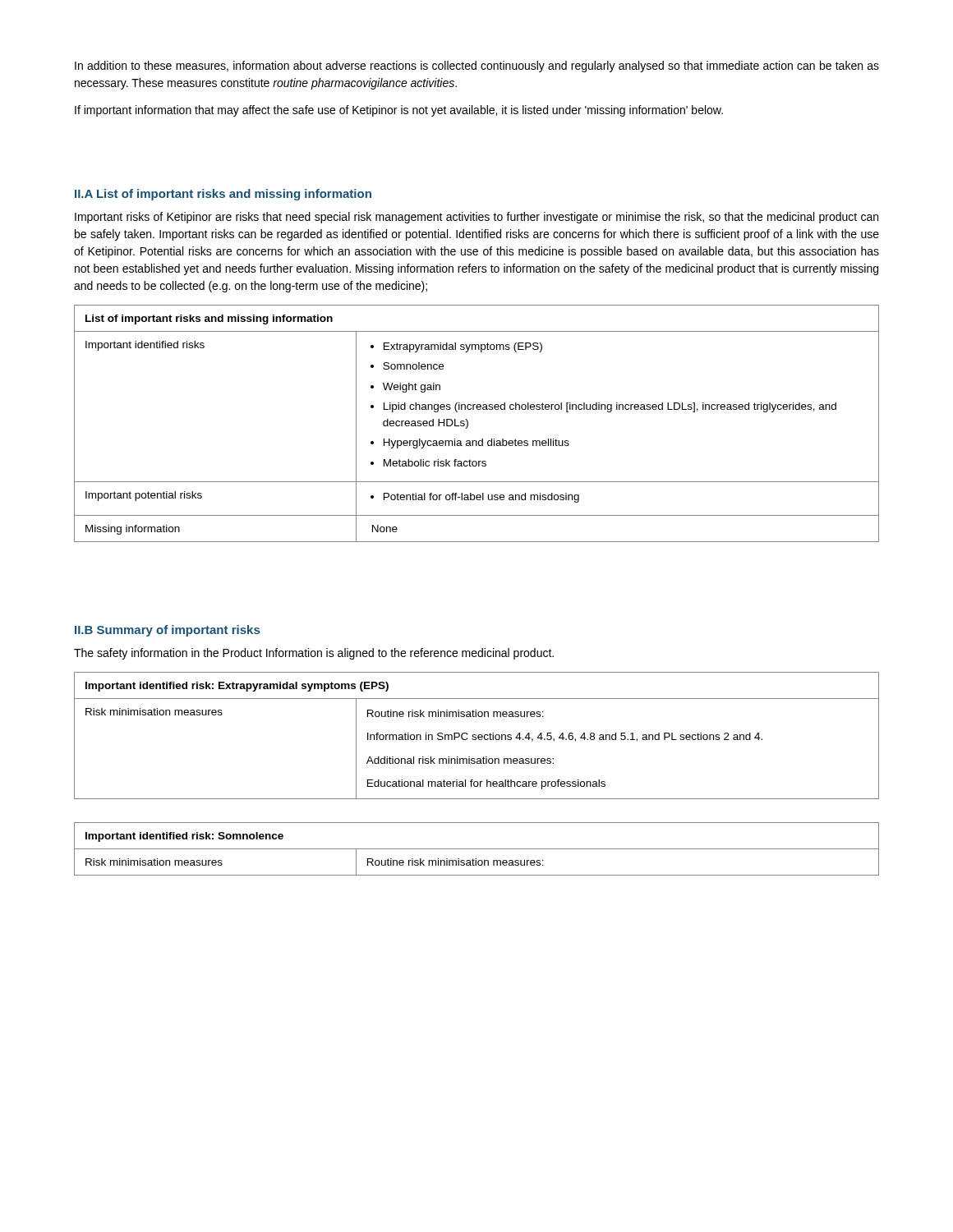Navigate to the block starting "II.B Summary of"
953x1232 pixels.
coord(167,630)
